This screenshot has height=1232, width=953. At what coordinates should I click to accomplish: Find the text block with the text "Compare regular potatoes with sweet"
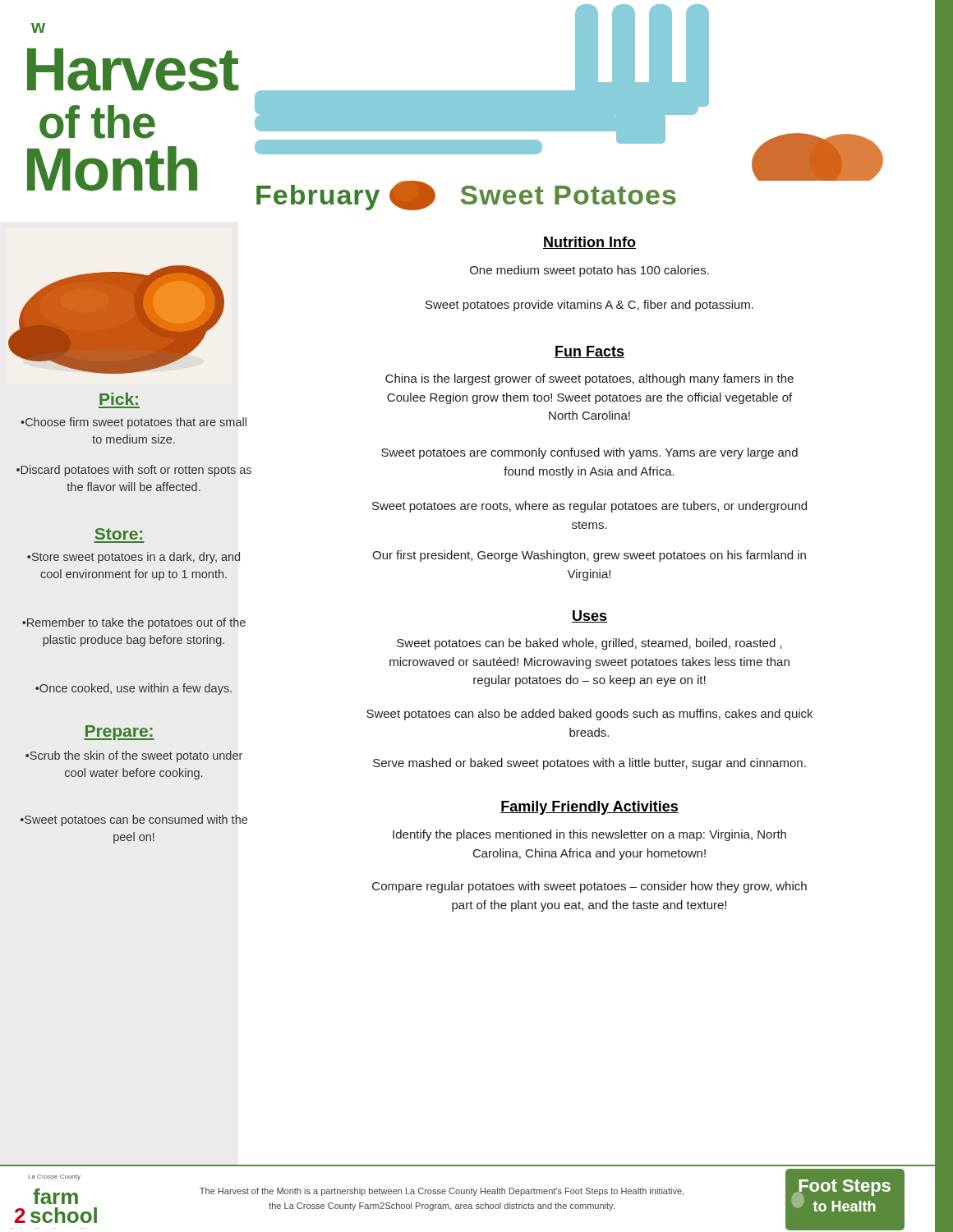589,895
